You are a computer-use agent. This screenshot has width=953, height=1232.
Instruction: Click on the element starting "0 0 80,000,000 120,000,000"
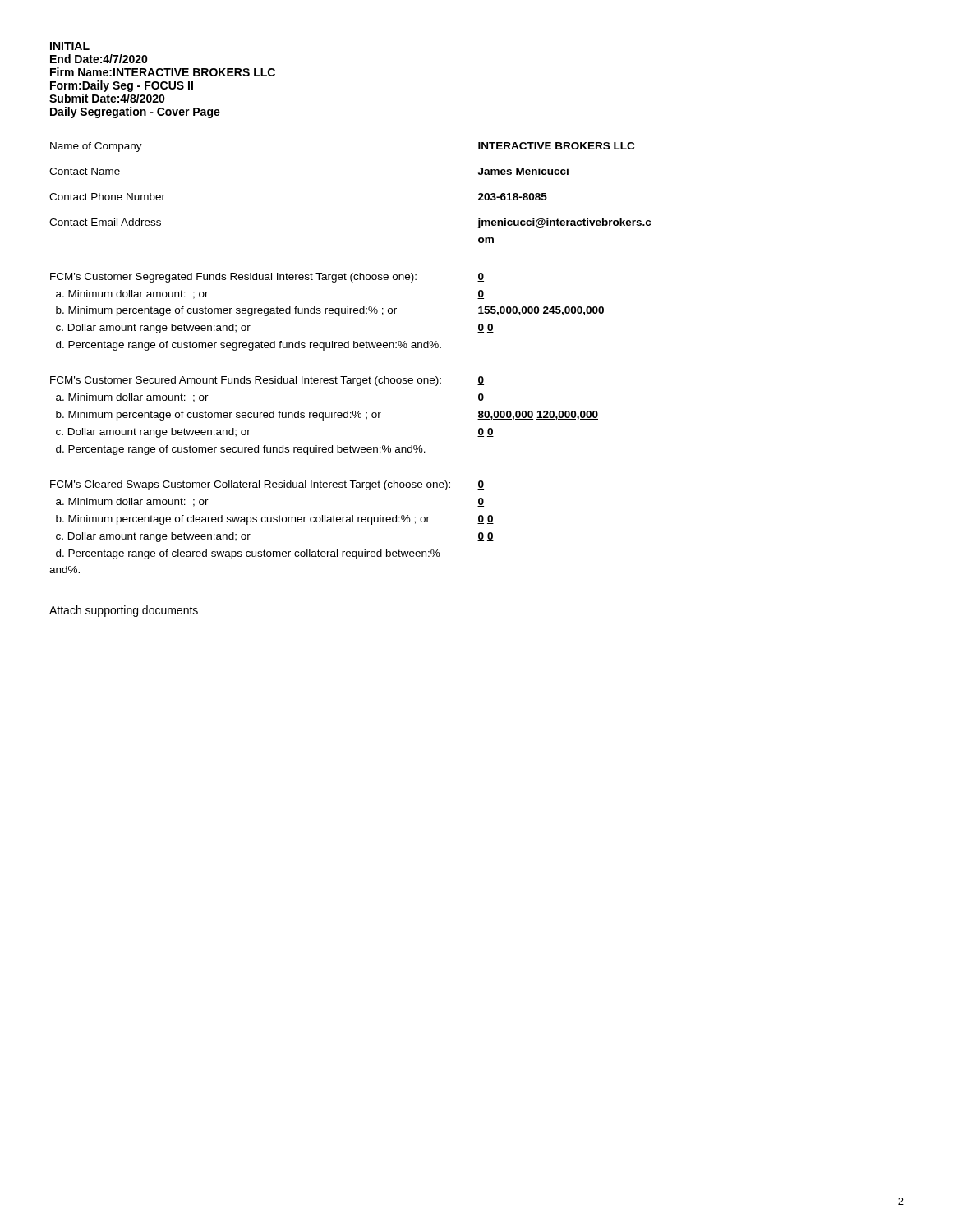538,406
